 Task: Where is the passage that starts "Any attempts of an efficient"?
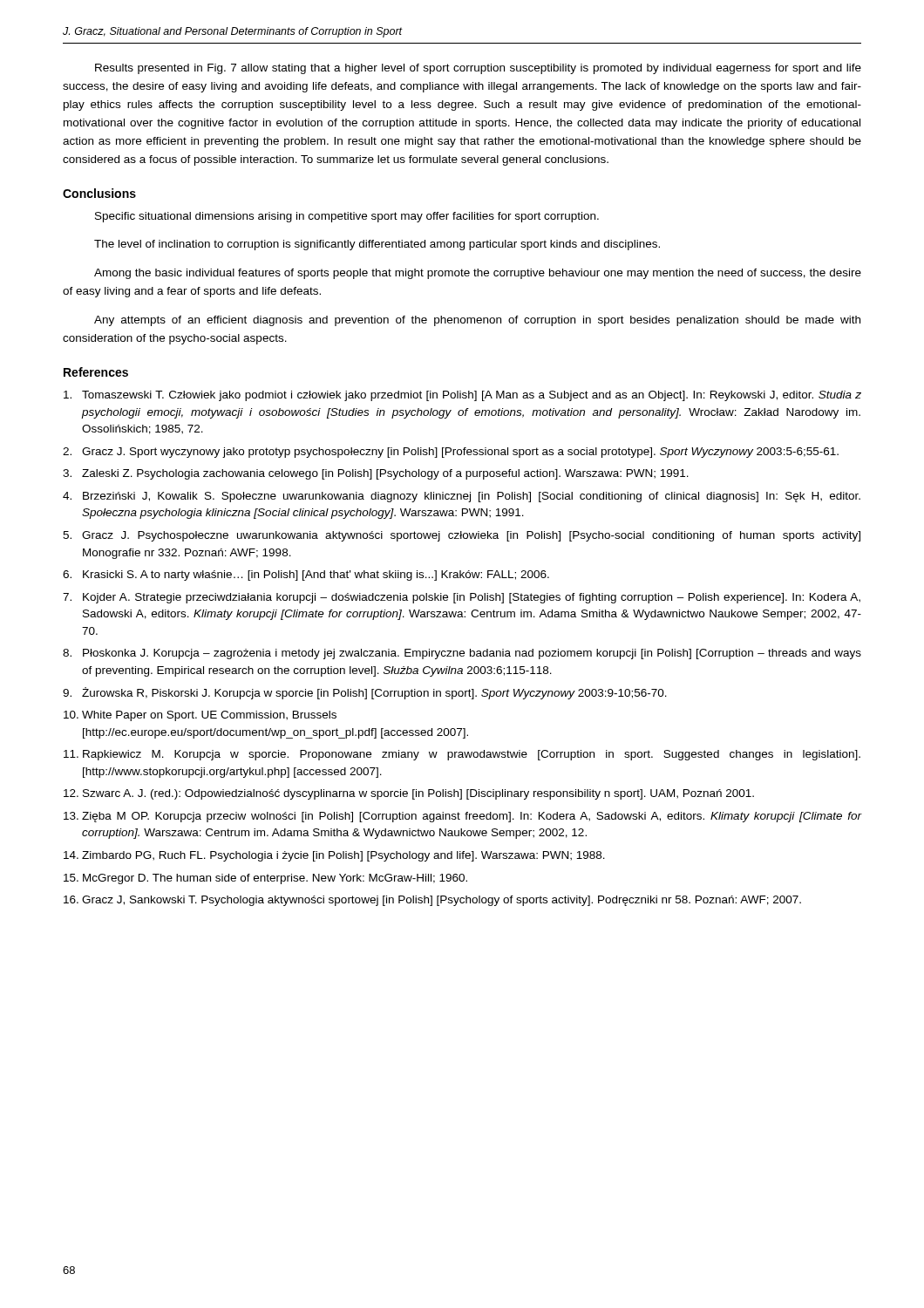point(462,329)
